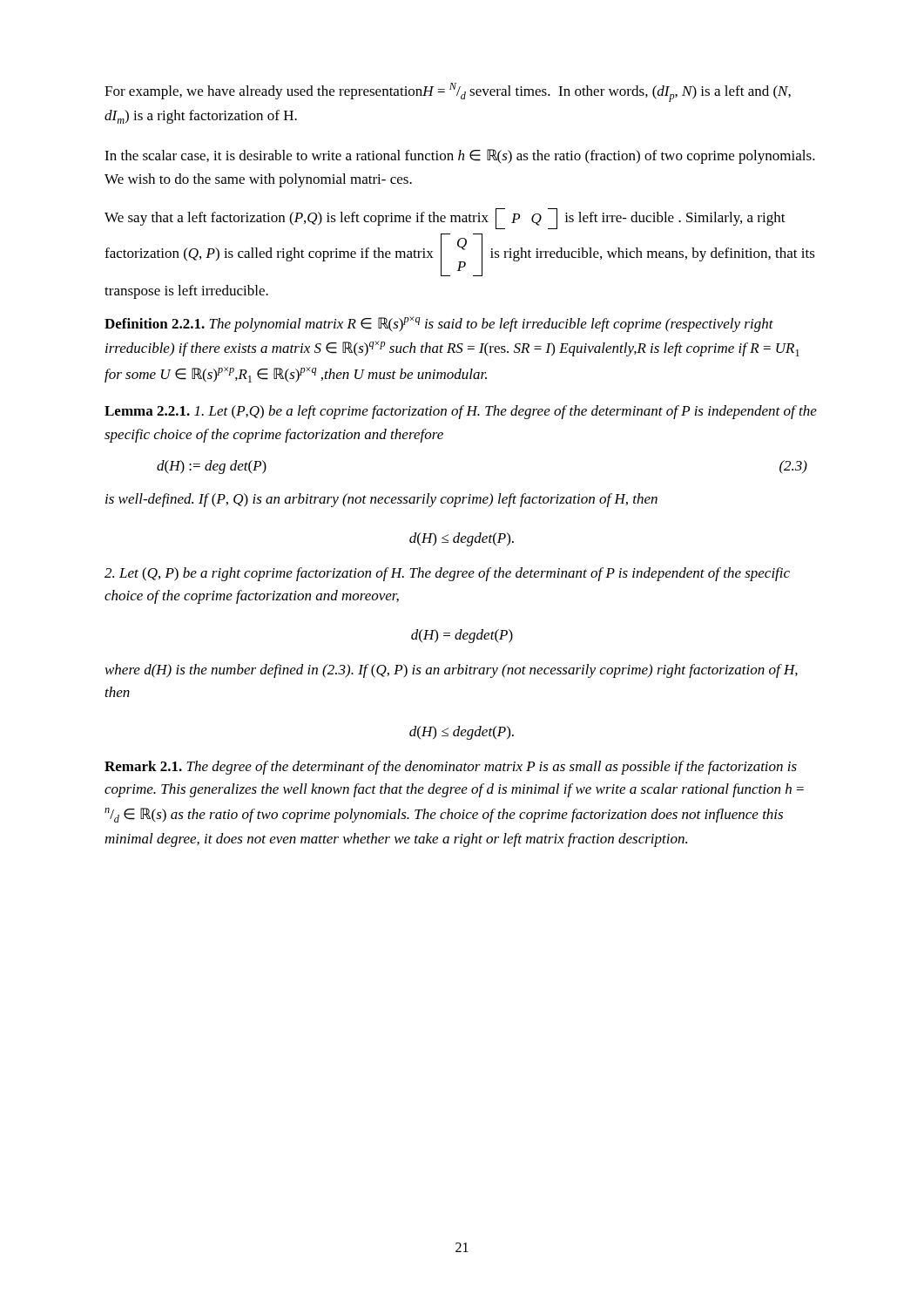The width and height of the screenshot is (924, 1307).
Task: Locate the text "(2.3) d(H) := deg det(P)"
Action: pos(216,467)
